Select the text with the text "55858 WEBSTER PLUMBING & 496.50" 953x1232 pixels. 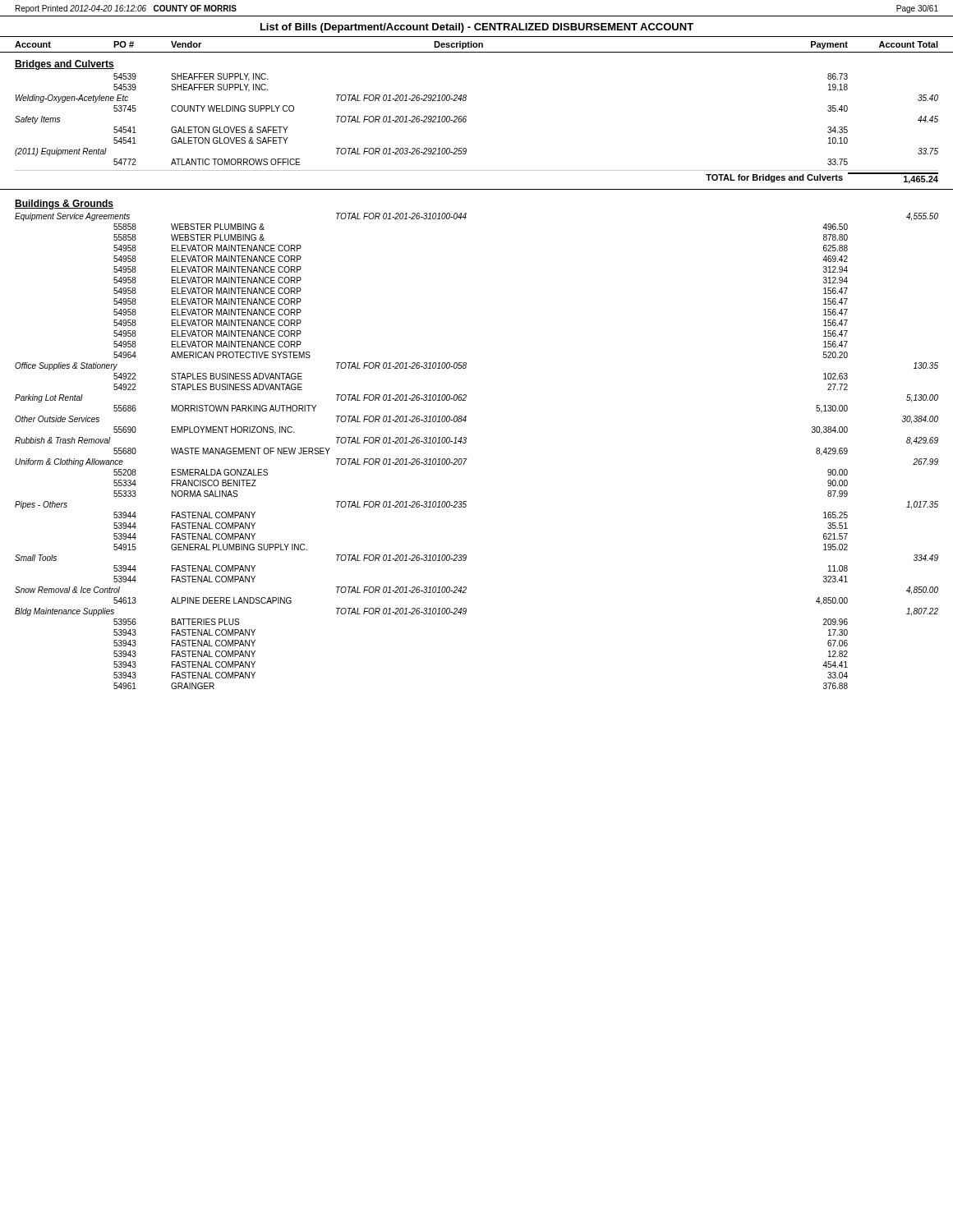coord(122,227)
